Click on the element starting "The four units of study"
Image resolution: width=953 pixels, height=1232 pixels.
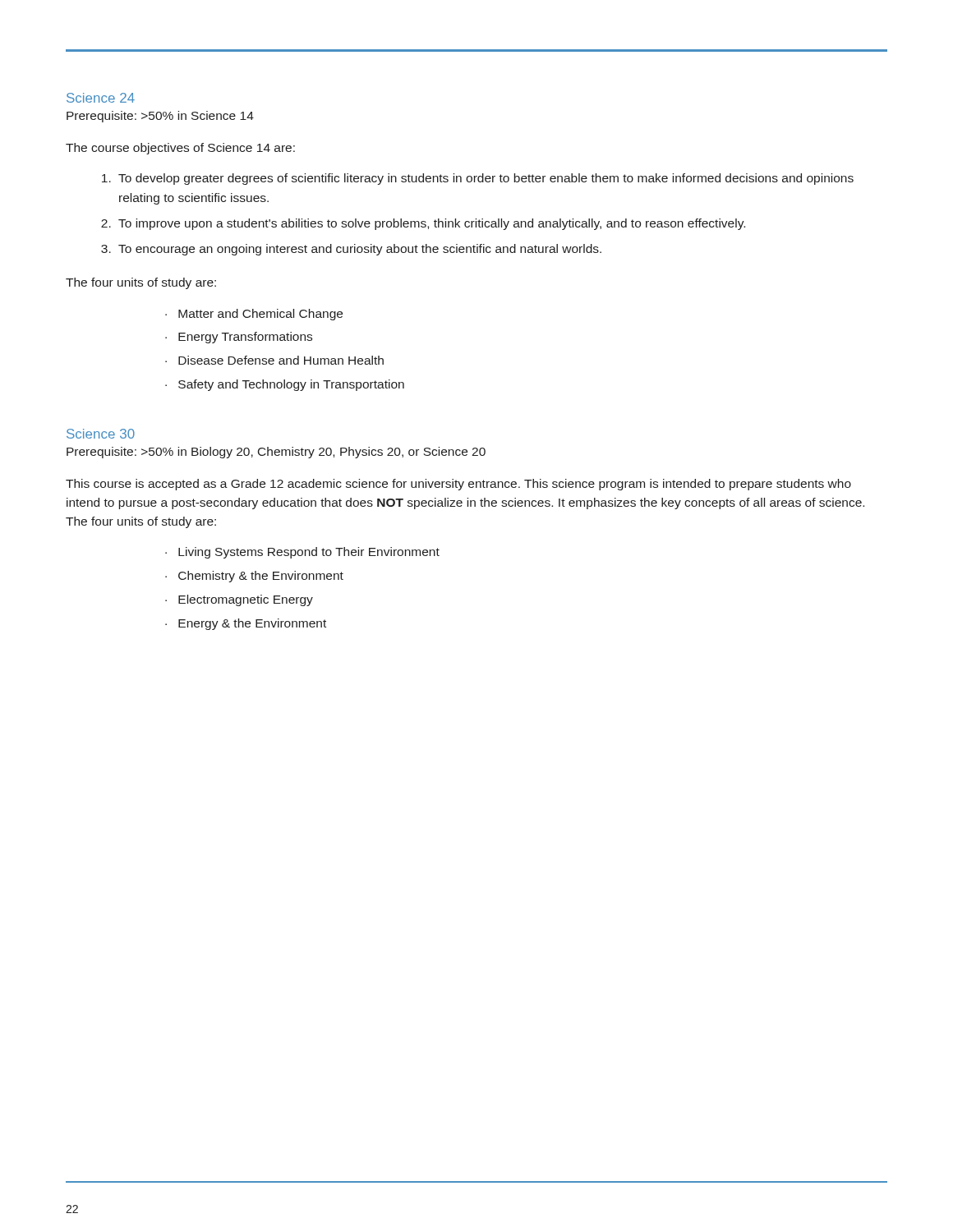click(141, 282)
